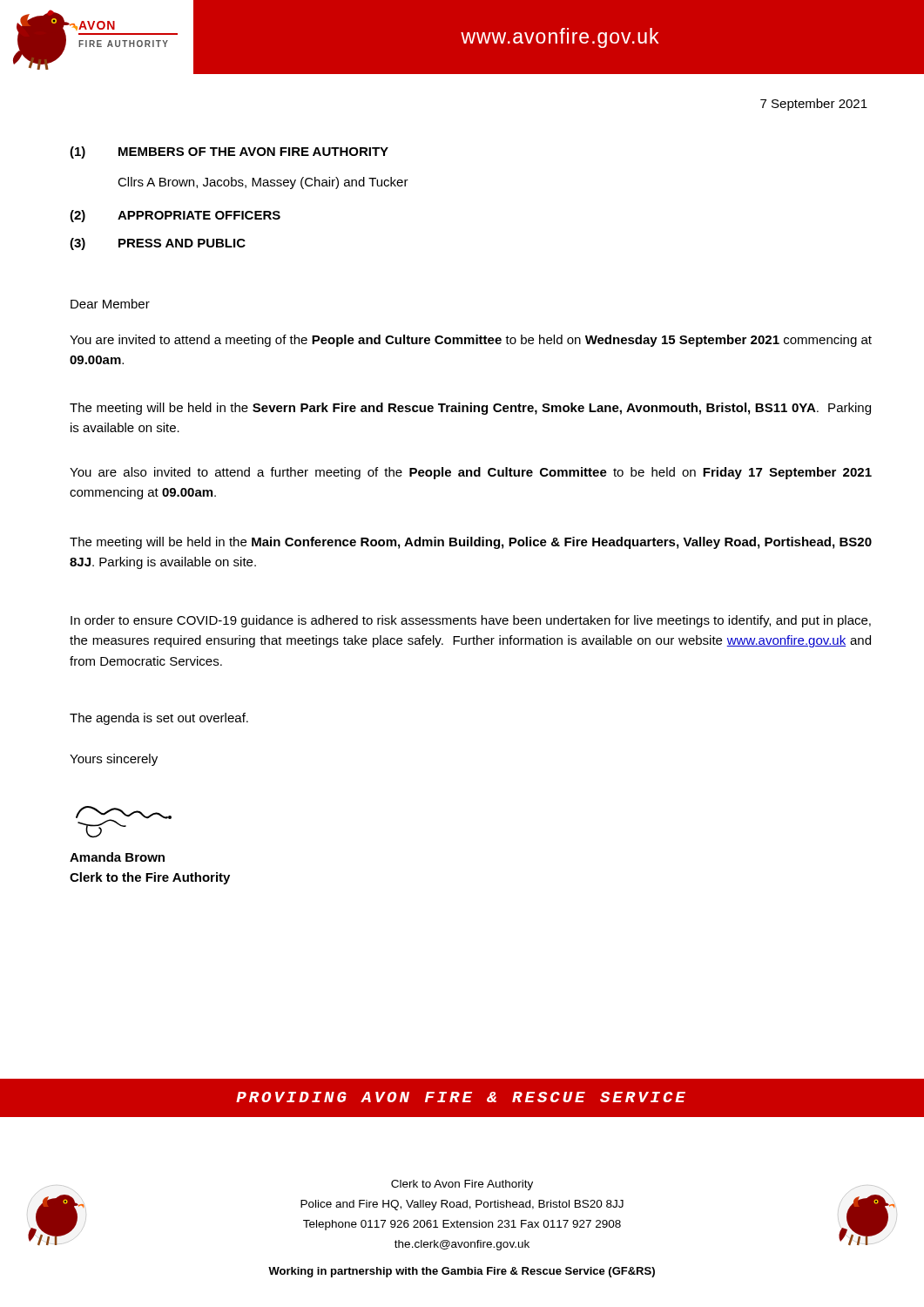Locate the text block that says "Amanda Brown Clerk"
Viewport: 924px width, 1307px height.
(150, 867)
